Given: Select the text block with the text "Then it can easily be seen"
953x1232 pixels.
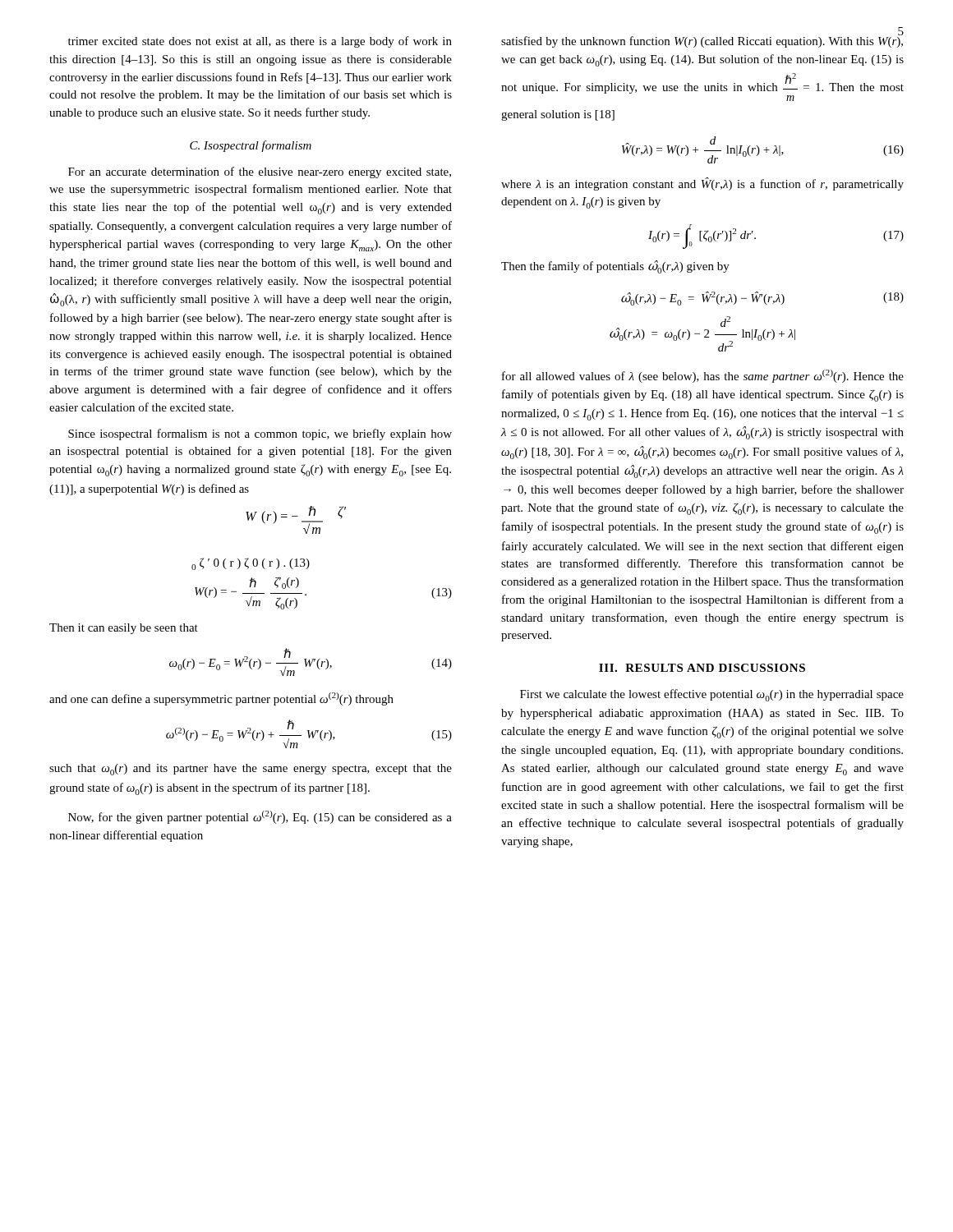Looking at the screenshot, I should (x=124, y=629).
